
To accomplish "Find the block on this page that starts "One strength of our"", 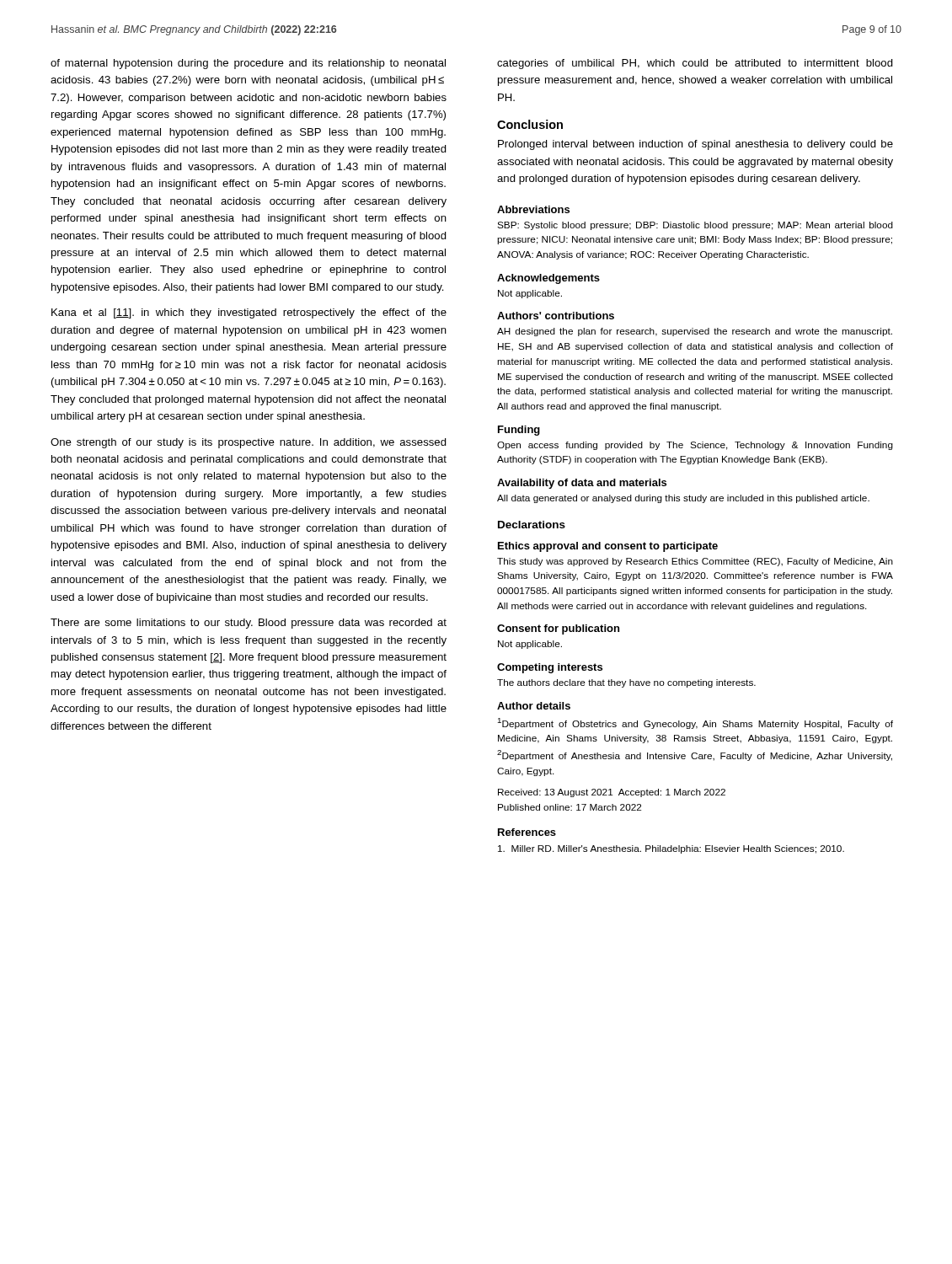I will 249,519.
